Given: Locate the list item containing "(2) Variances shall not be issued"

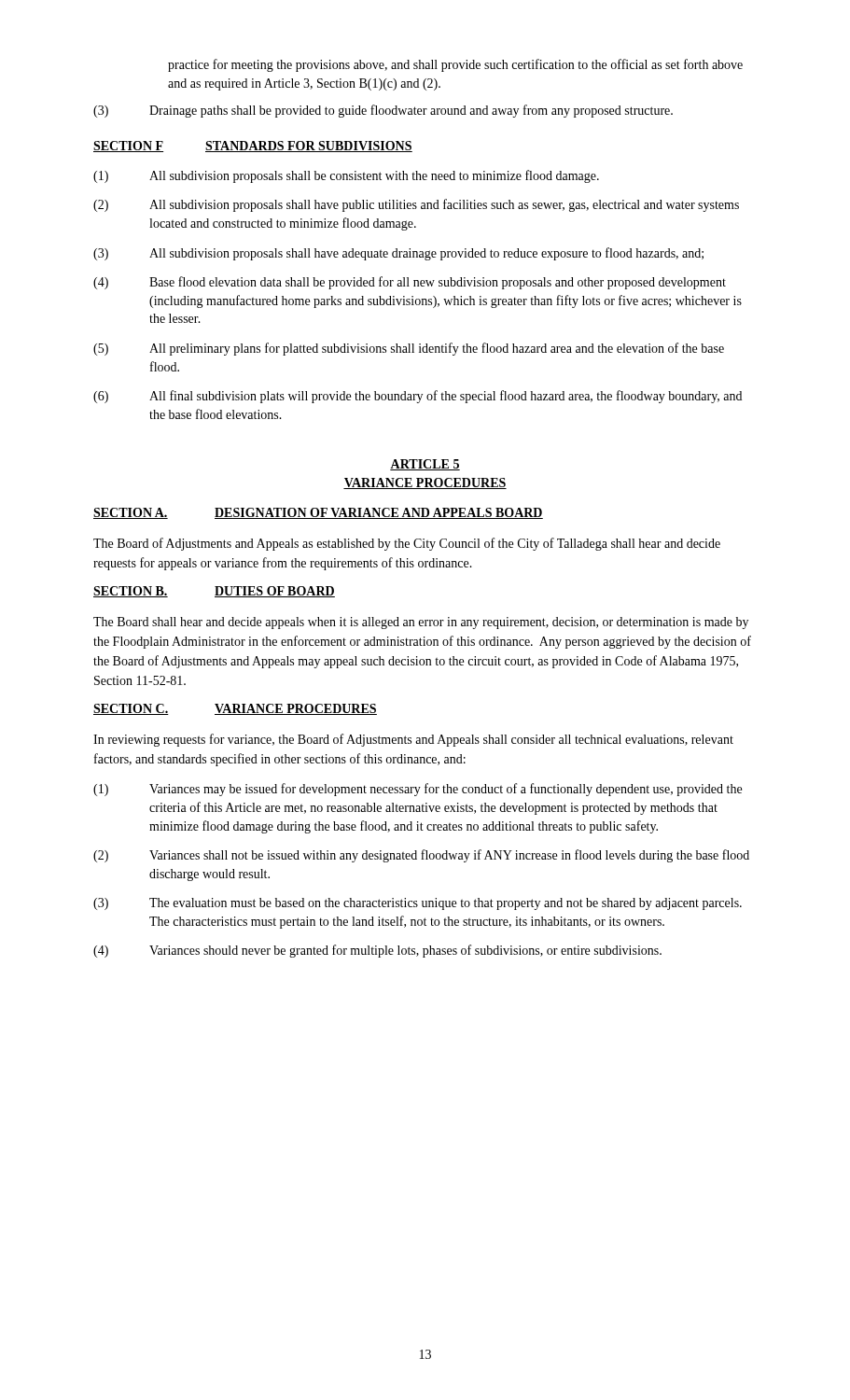Looking at the screenshot, I should 425,865.
